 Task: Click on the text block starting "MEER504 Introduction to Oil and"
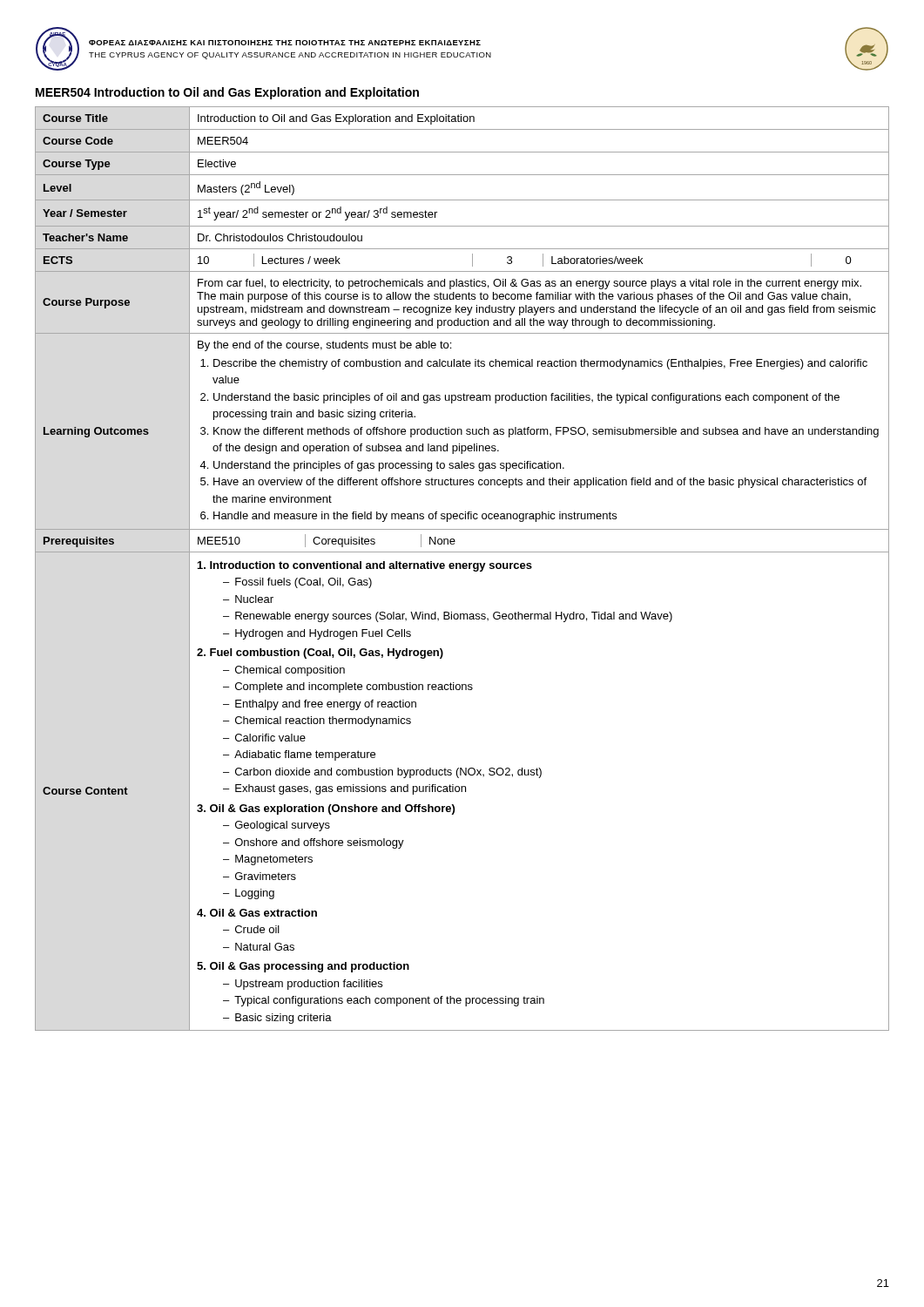click(x=227, y=92)
